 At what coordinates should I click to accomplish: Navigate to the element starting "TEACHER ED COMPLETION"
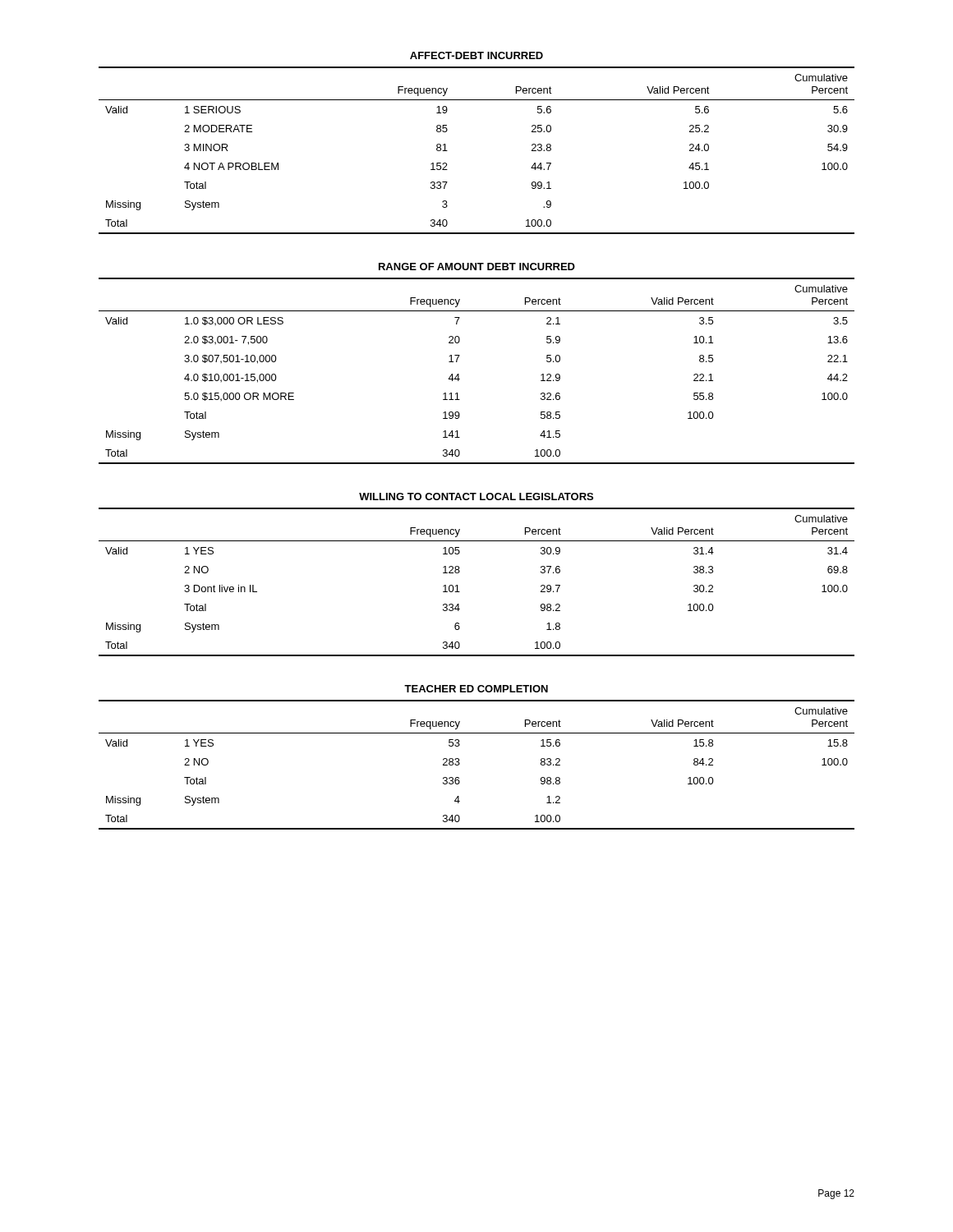coord(476,689)
